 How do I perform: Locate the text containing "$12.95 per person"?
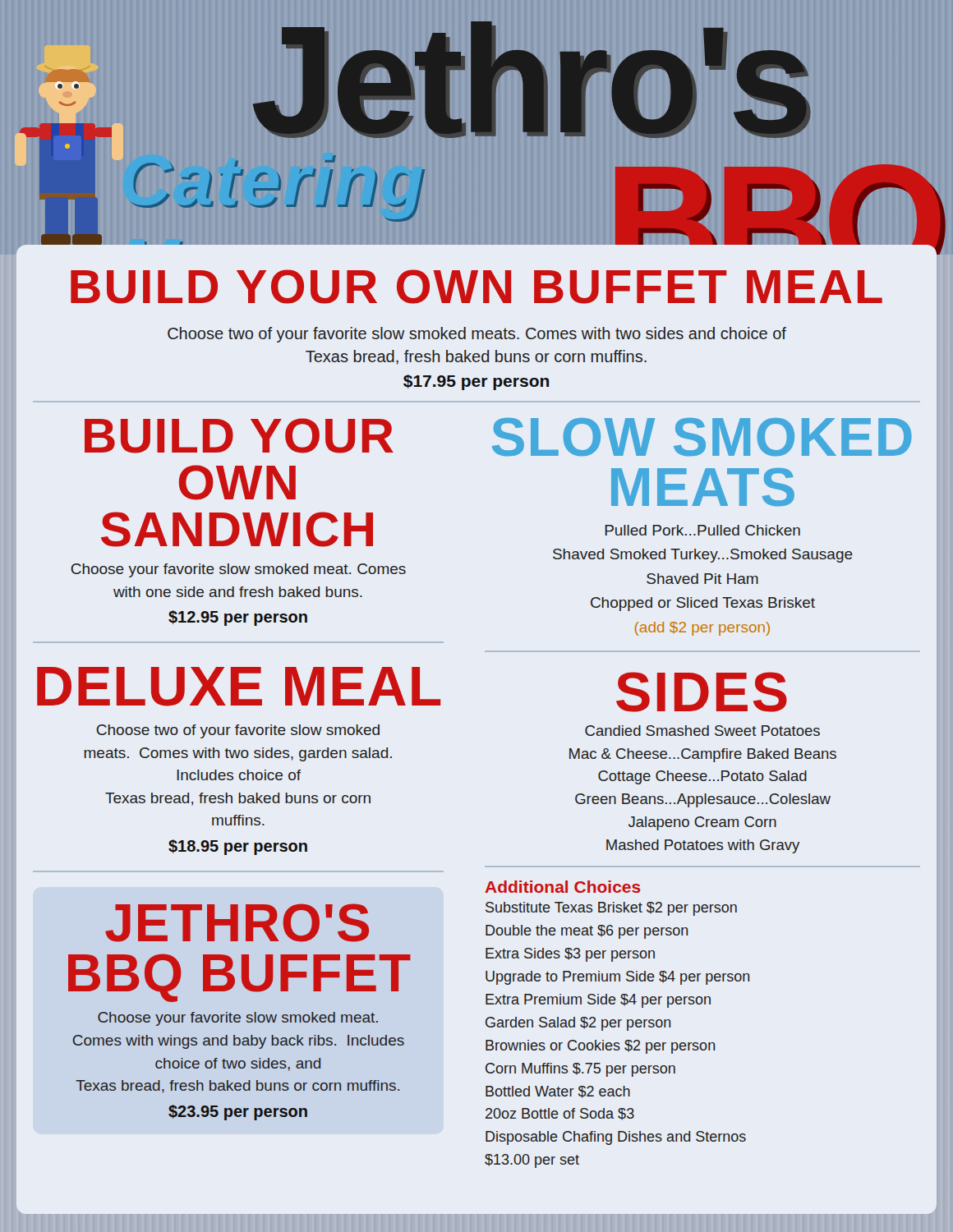coord(238,617)
